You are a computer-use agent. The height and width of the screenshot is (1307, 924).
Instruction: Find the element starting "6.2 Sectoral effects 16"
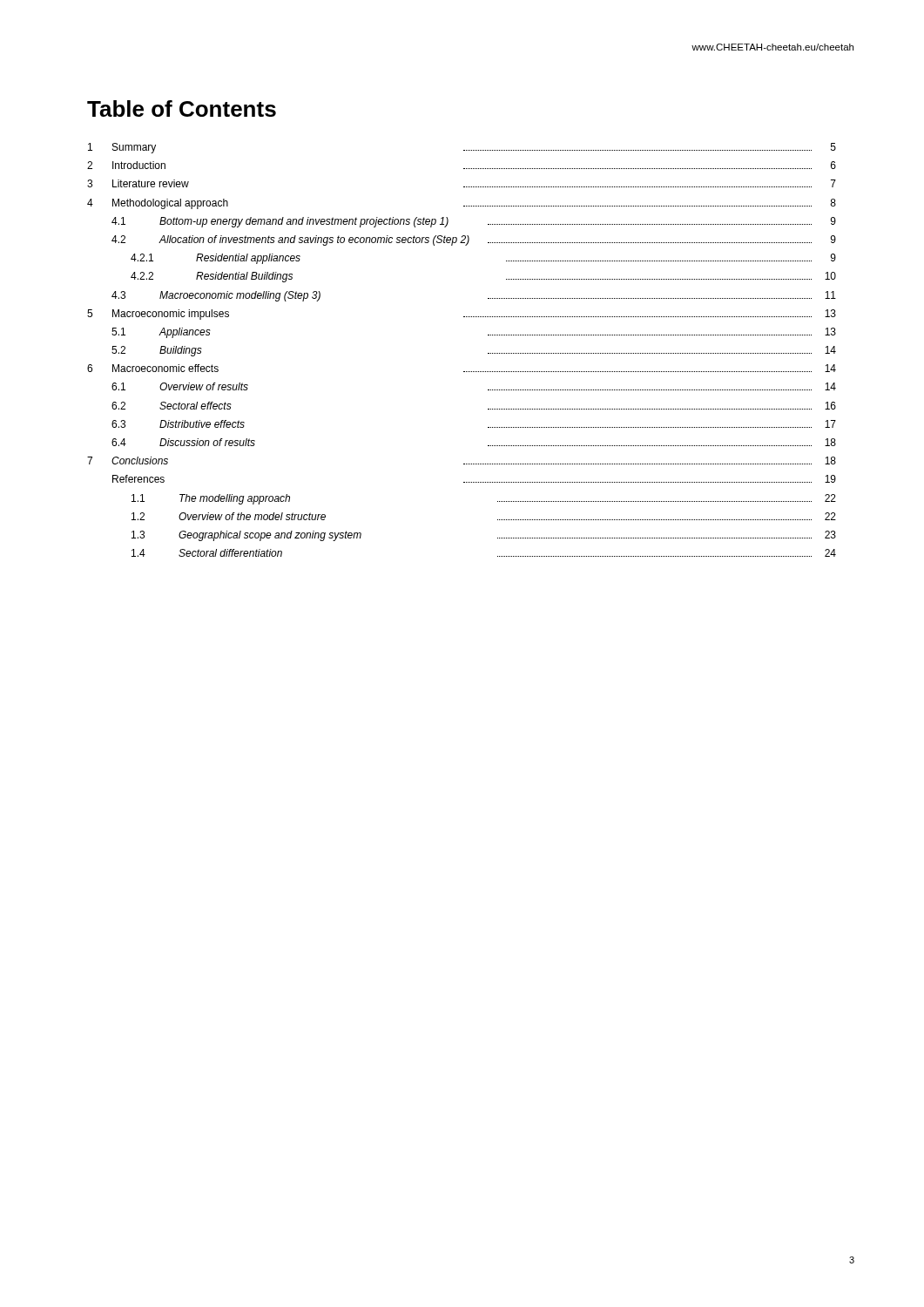[x=114, y=406]
